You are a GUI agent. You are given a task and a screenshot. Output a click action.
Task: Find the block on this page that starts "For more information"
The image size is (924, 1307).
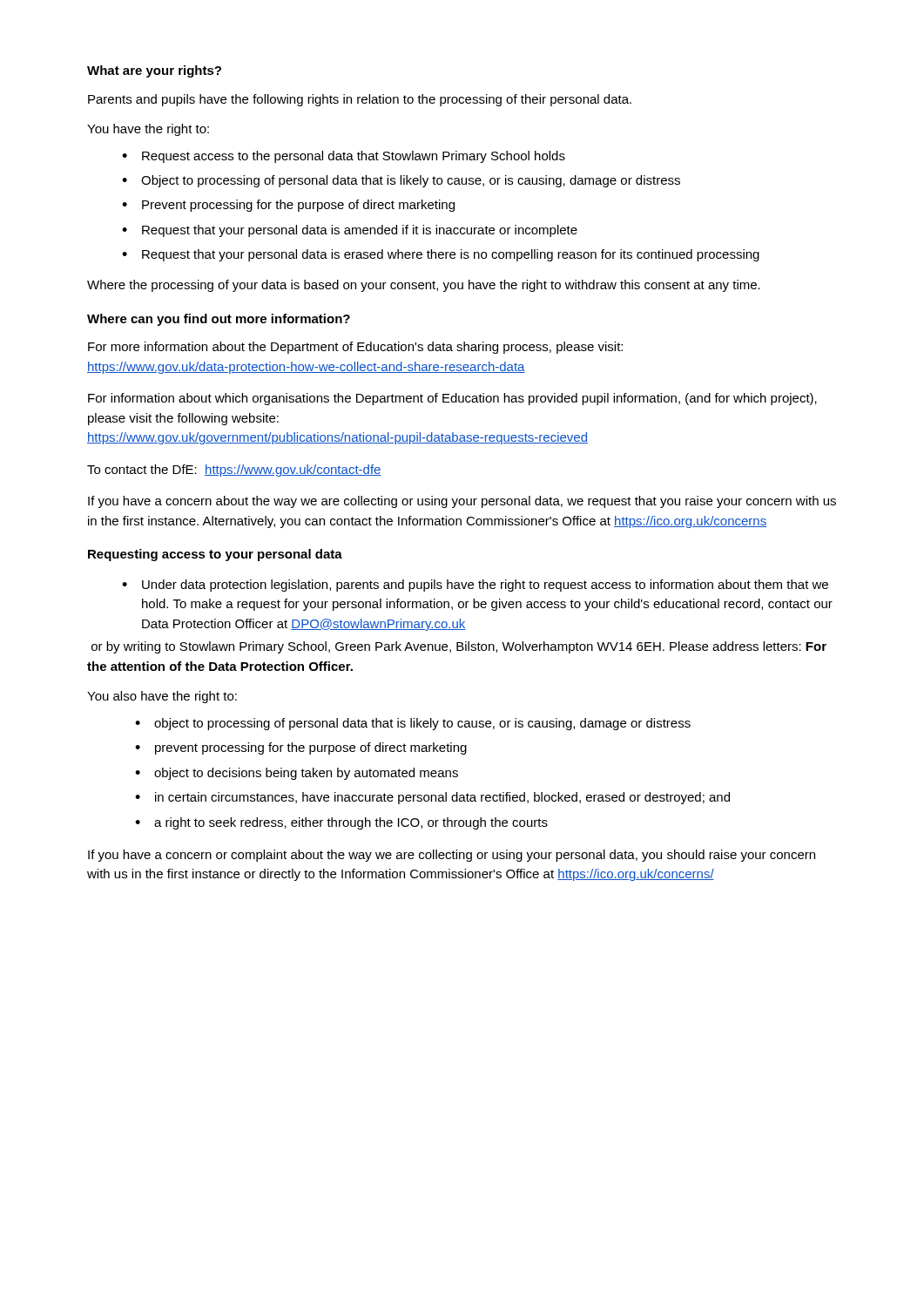[x=356, y=357]
